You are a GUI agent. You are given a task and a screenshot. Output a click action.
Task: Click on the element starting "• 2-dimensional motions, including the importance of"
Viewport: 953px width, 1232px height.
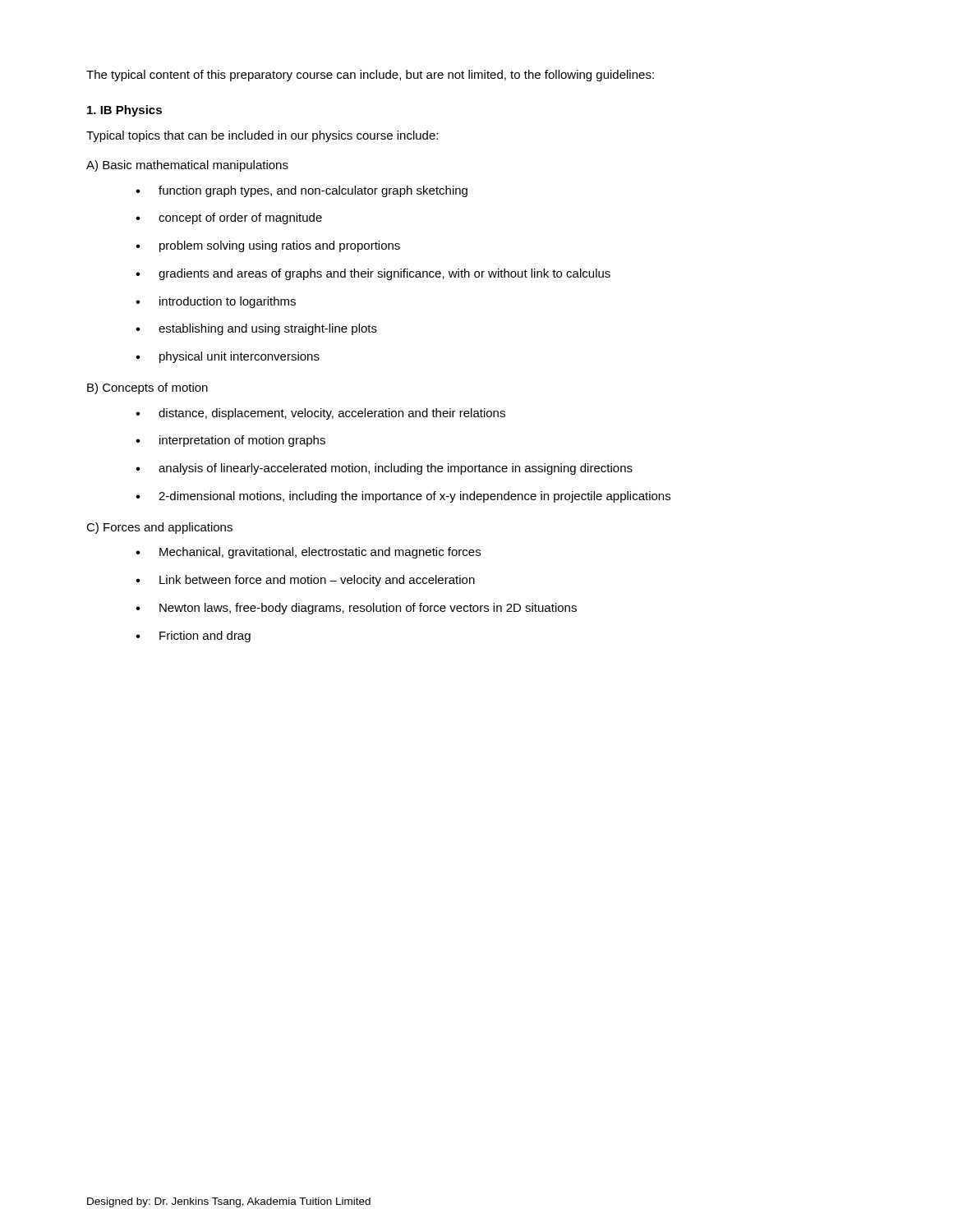(501, 497)
